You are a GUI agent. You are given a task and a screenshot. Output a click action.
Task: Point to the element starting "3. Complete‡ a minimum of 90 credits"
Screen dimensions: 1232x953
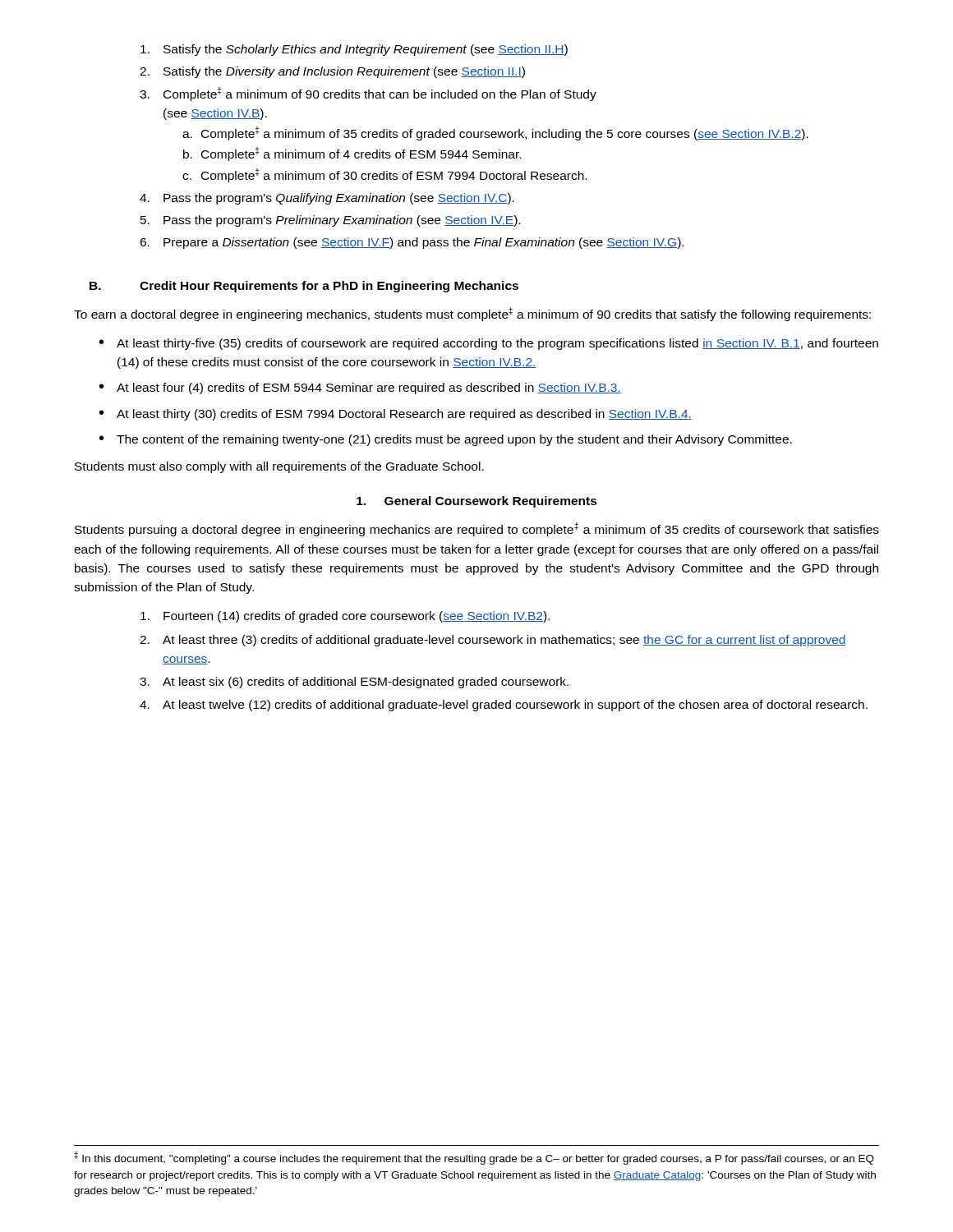point(474,135)
